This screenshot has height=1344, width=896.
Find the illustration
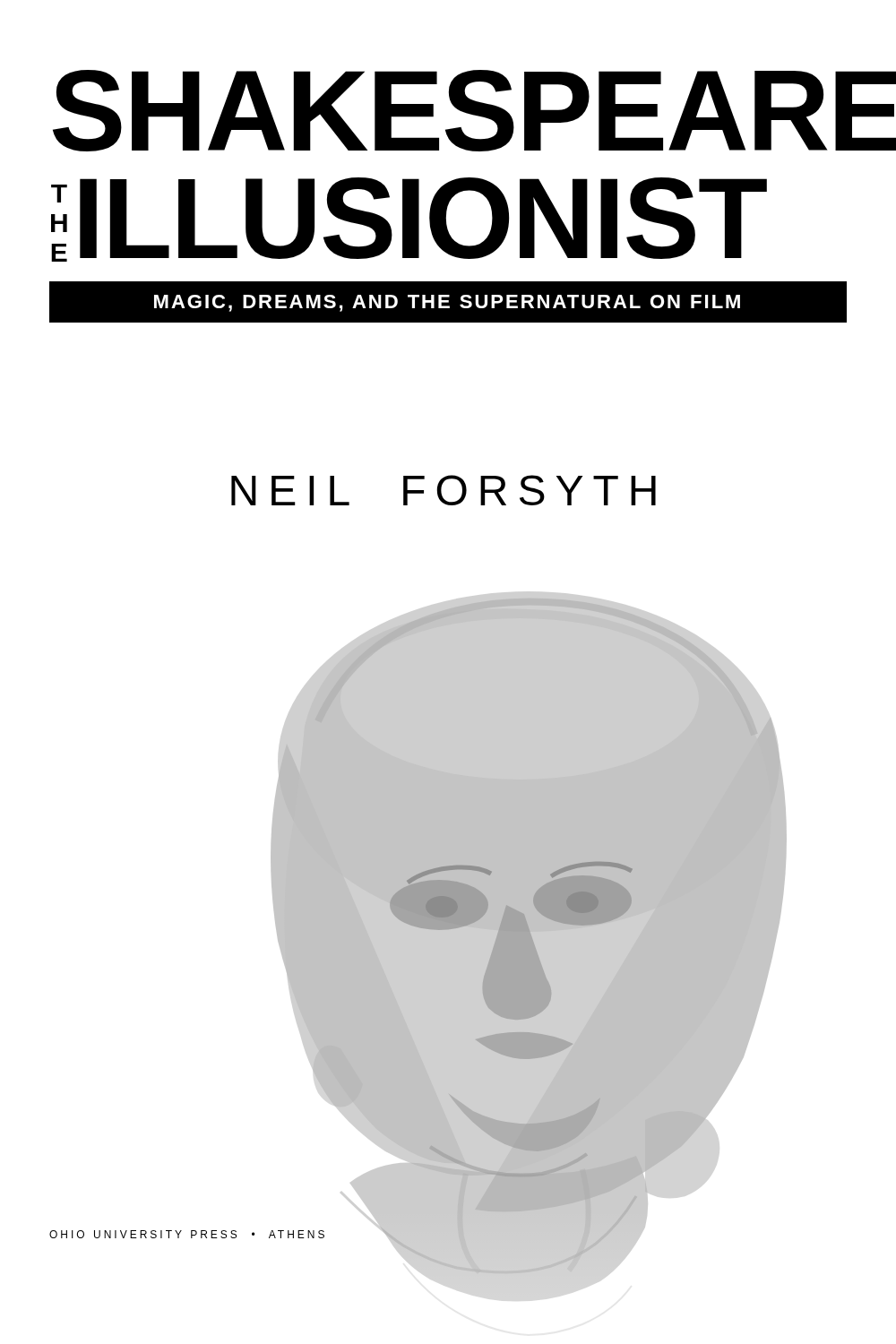(448, 963)
